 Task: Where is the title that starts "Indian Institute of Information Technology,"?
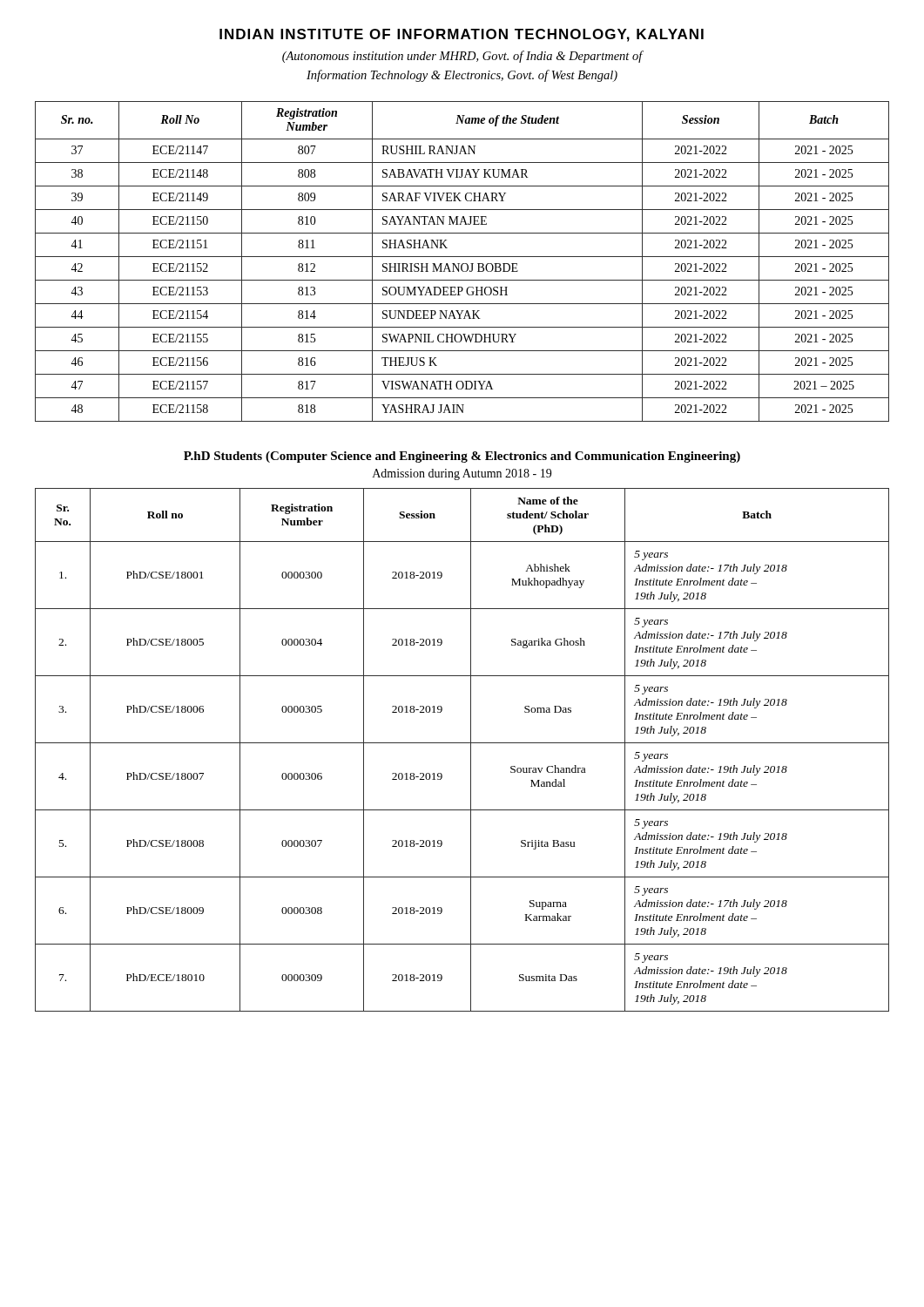pos(462,34)
